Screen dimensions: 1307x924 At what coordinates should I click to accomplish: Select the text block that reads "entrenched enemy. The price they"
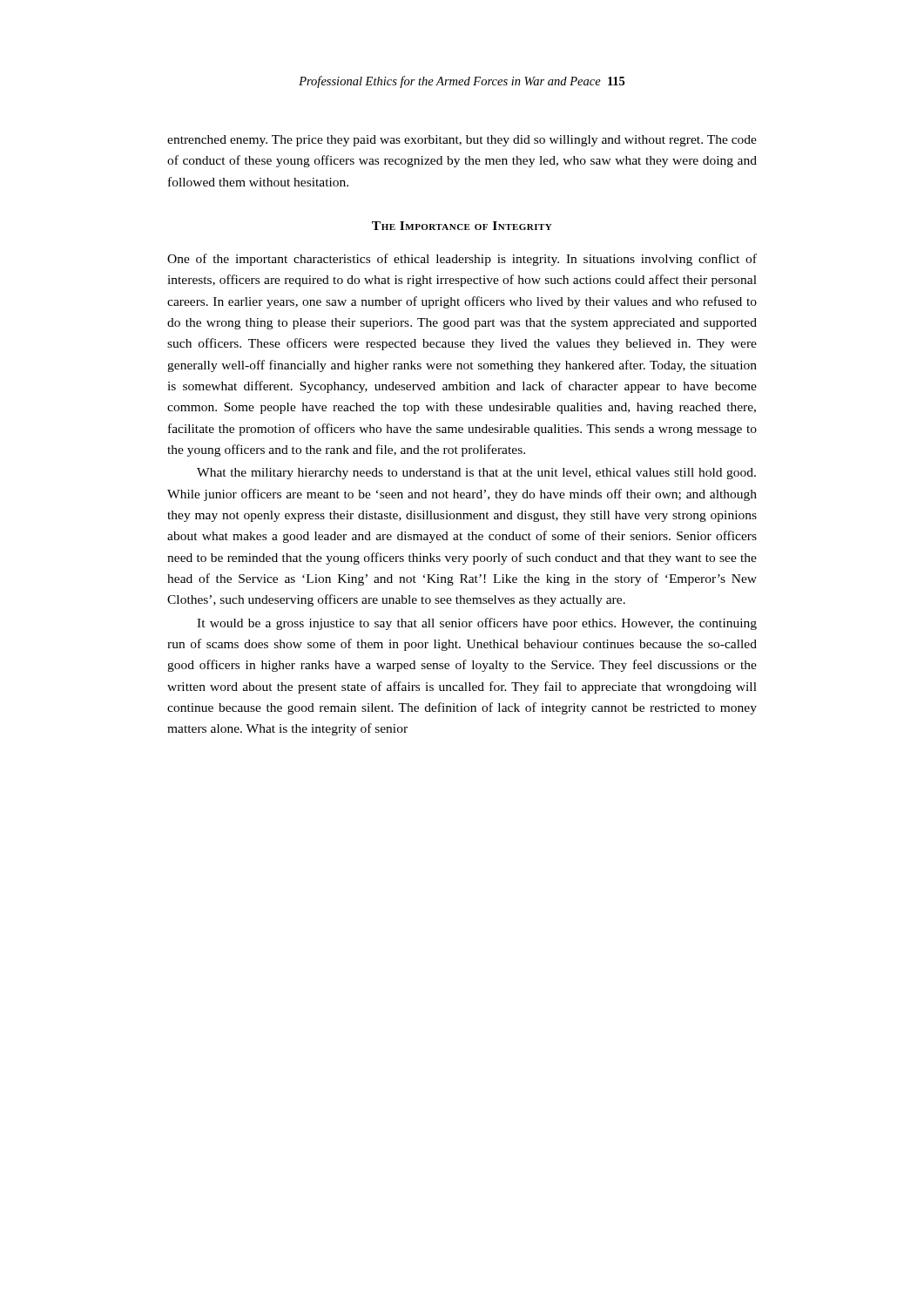[x=462, y=160]
